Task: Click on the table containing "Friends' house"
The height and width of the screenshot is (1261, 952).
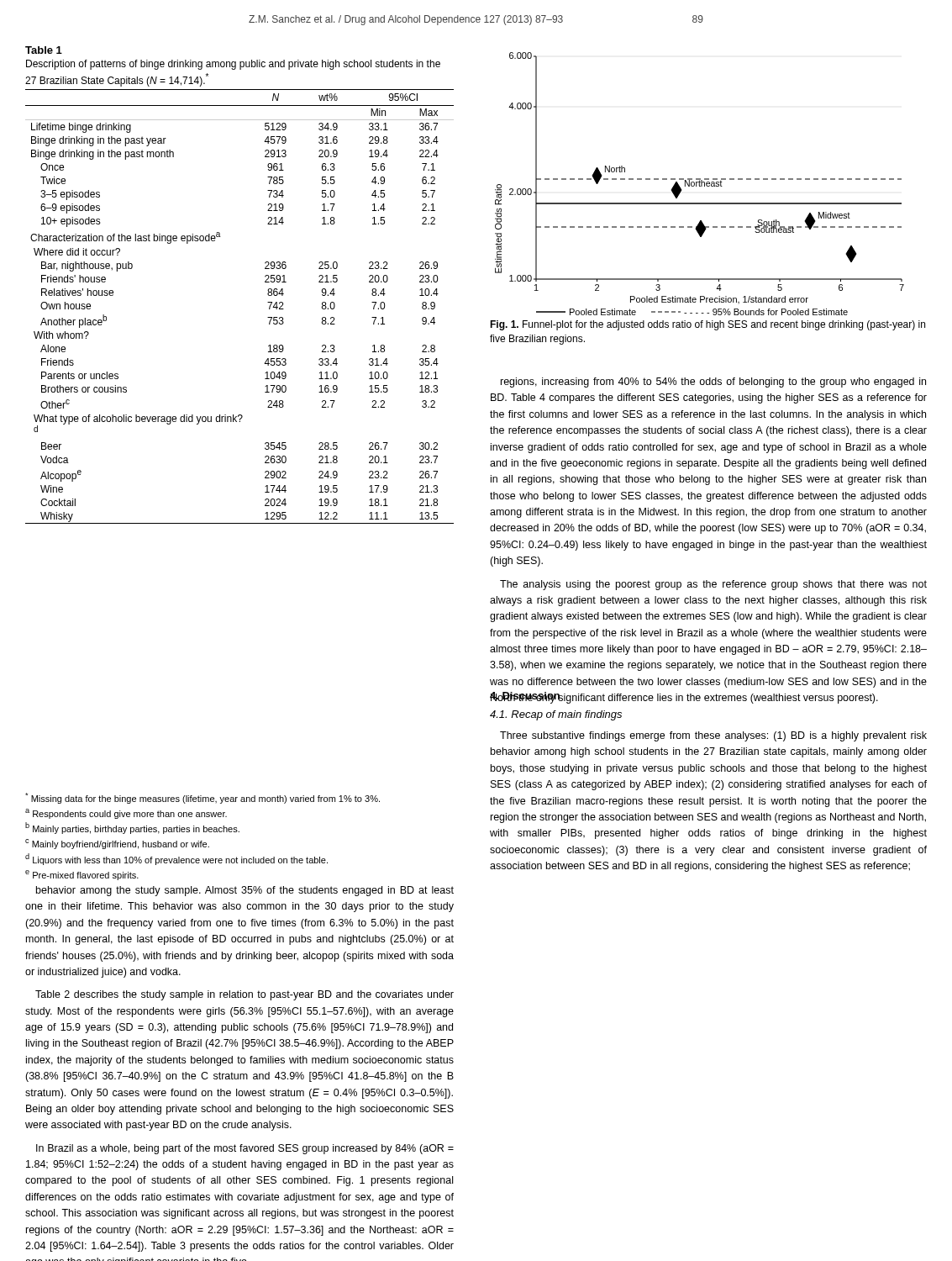Action: click(239, 306)
